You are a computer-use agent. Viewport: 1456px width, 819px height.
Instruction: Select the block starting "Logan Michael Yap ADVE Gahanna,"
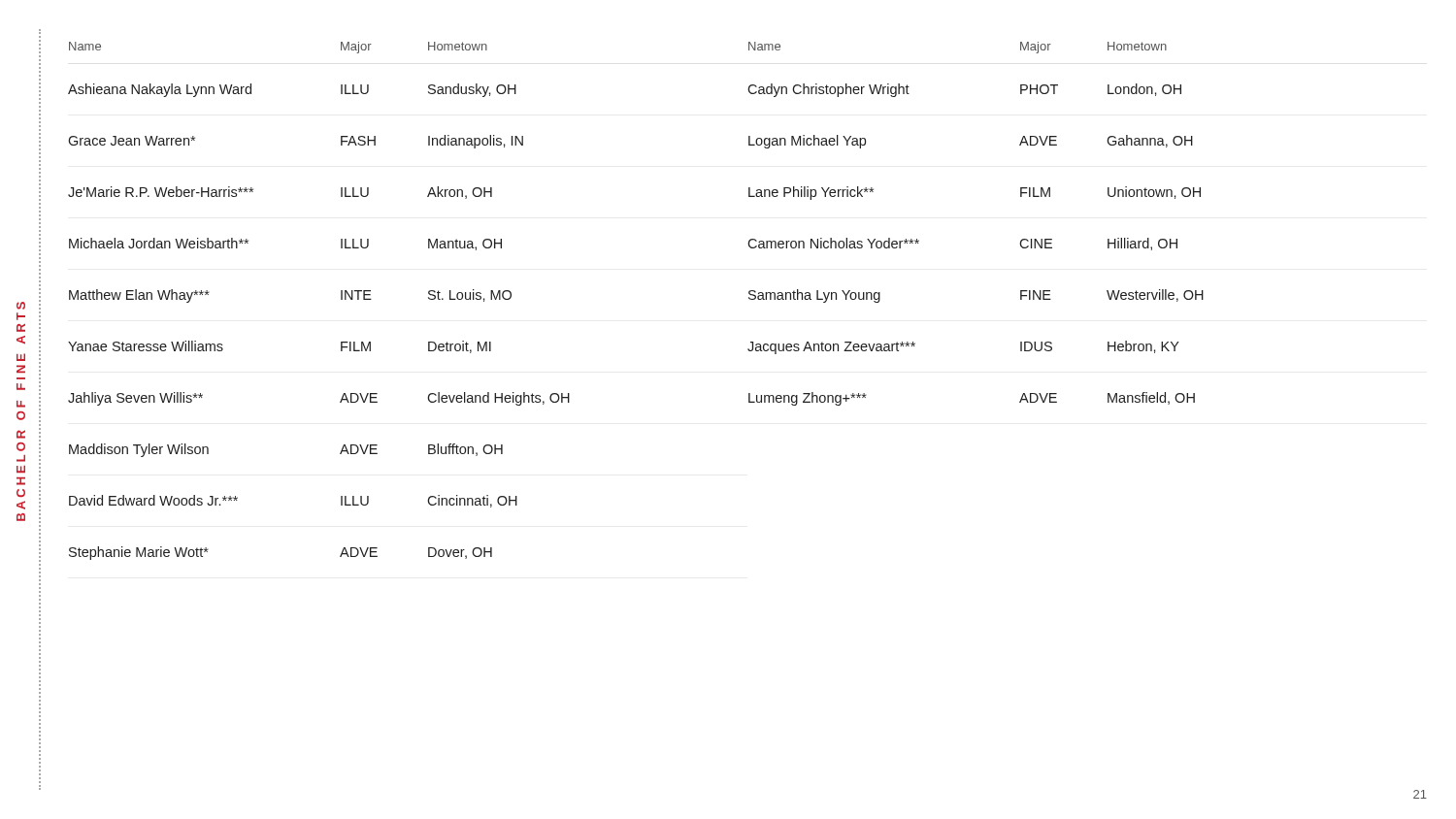pos(807,141)
